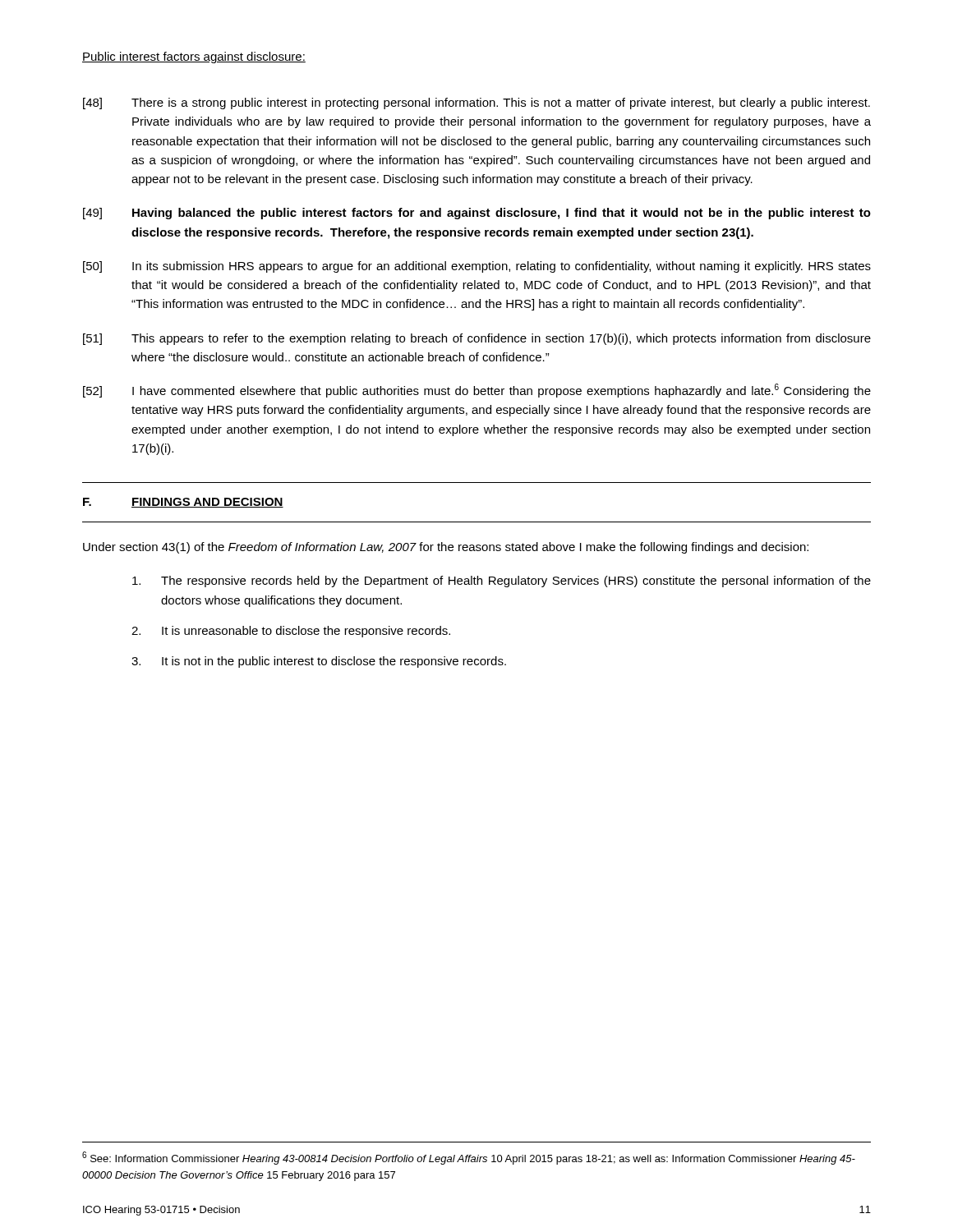Screen dimensions: 1232x953
Task: Point to "F. FINDINGS AND DECISION"
Action: tap(183, 501)
